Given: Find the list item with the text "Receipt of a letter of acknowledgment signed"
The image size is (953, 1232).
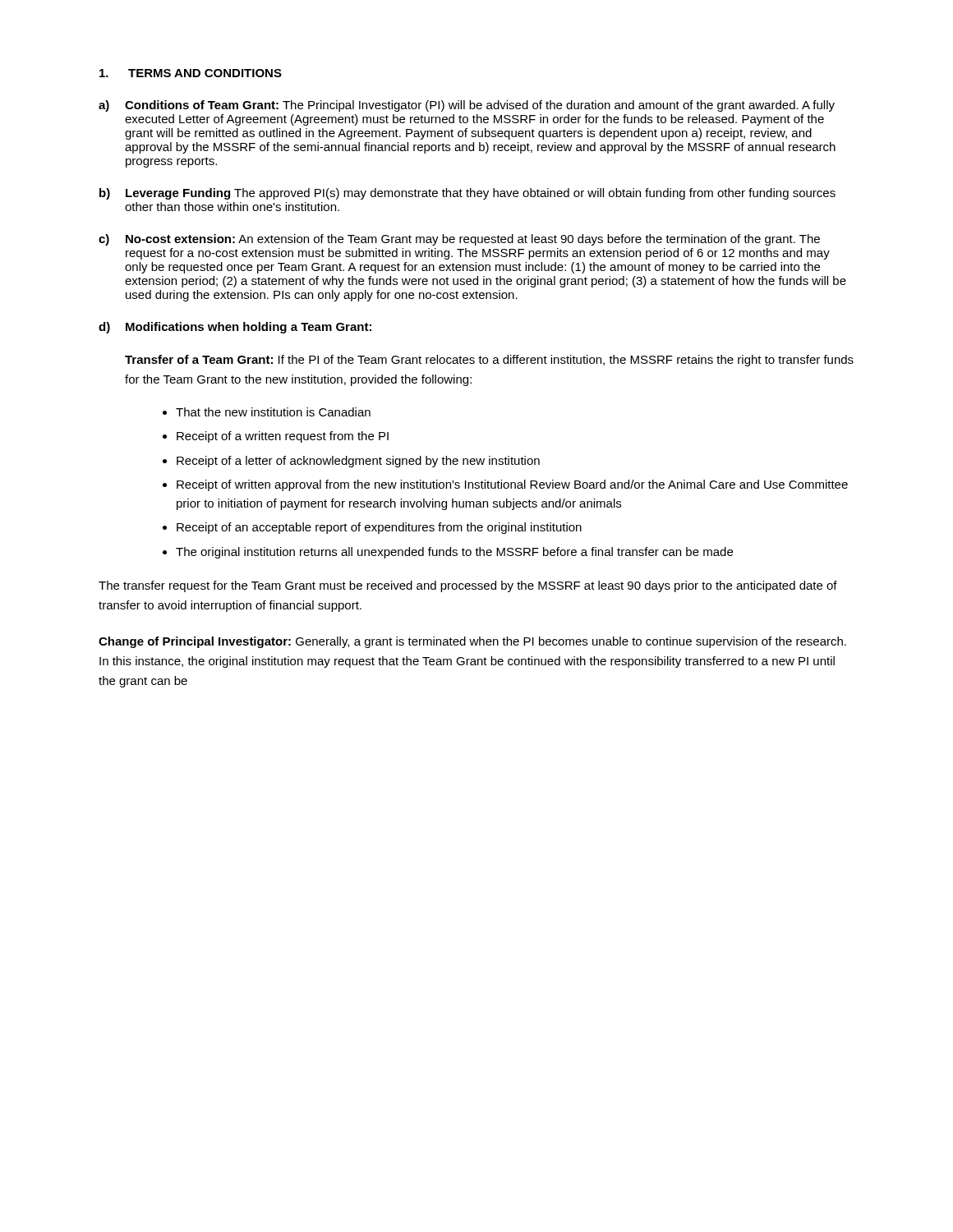Looking at the screenshot, I should pos(358,460).
